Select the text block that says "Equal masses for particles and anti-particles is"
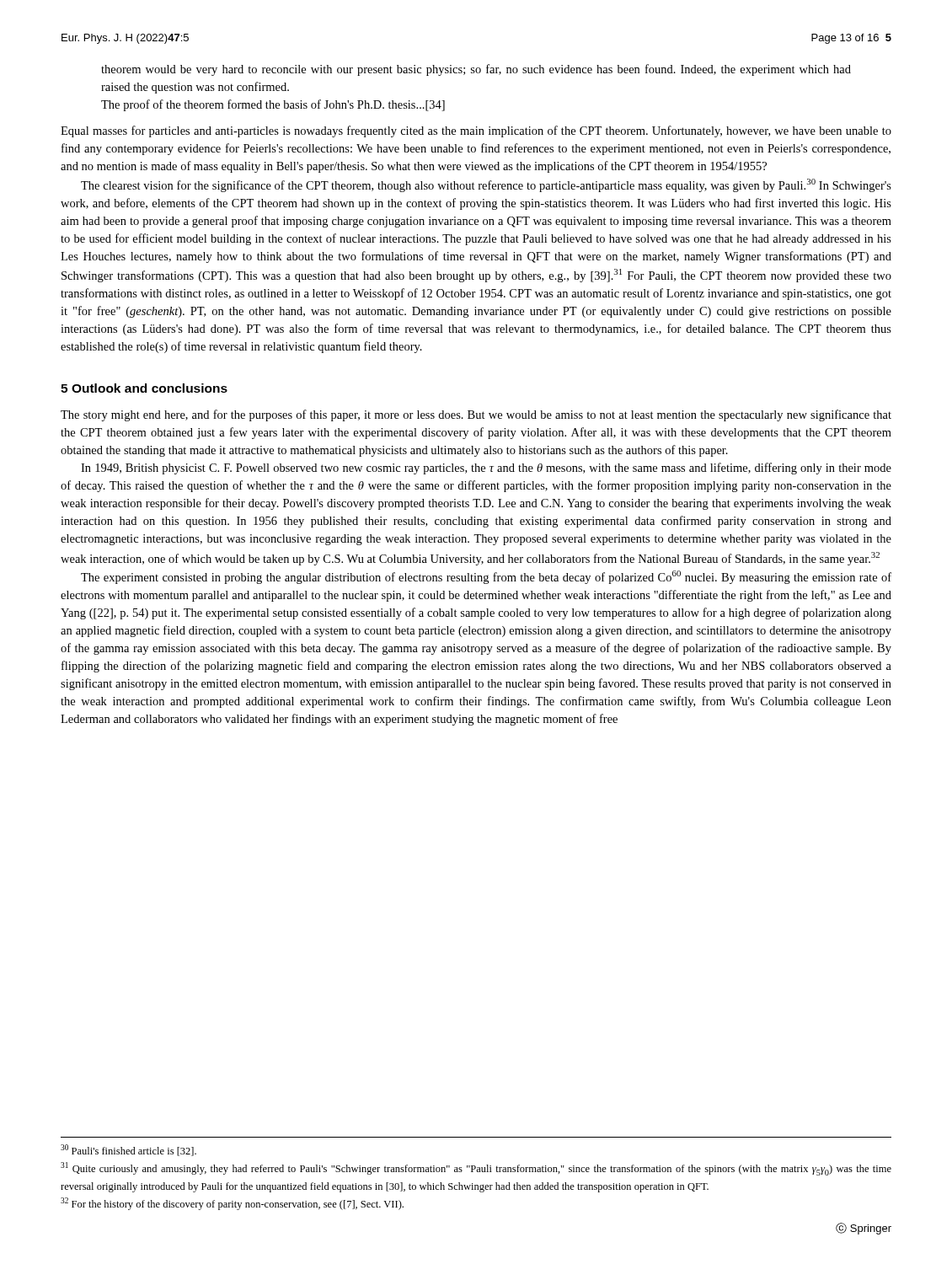This screenshot has height=1264, width=952. point(476,148)
